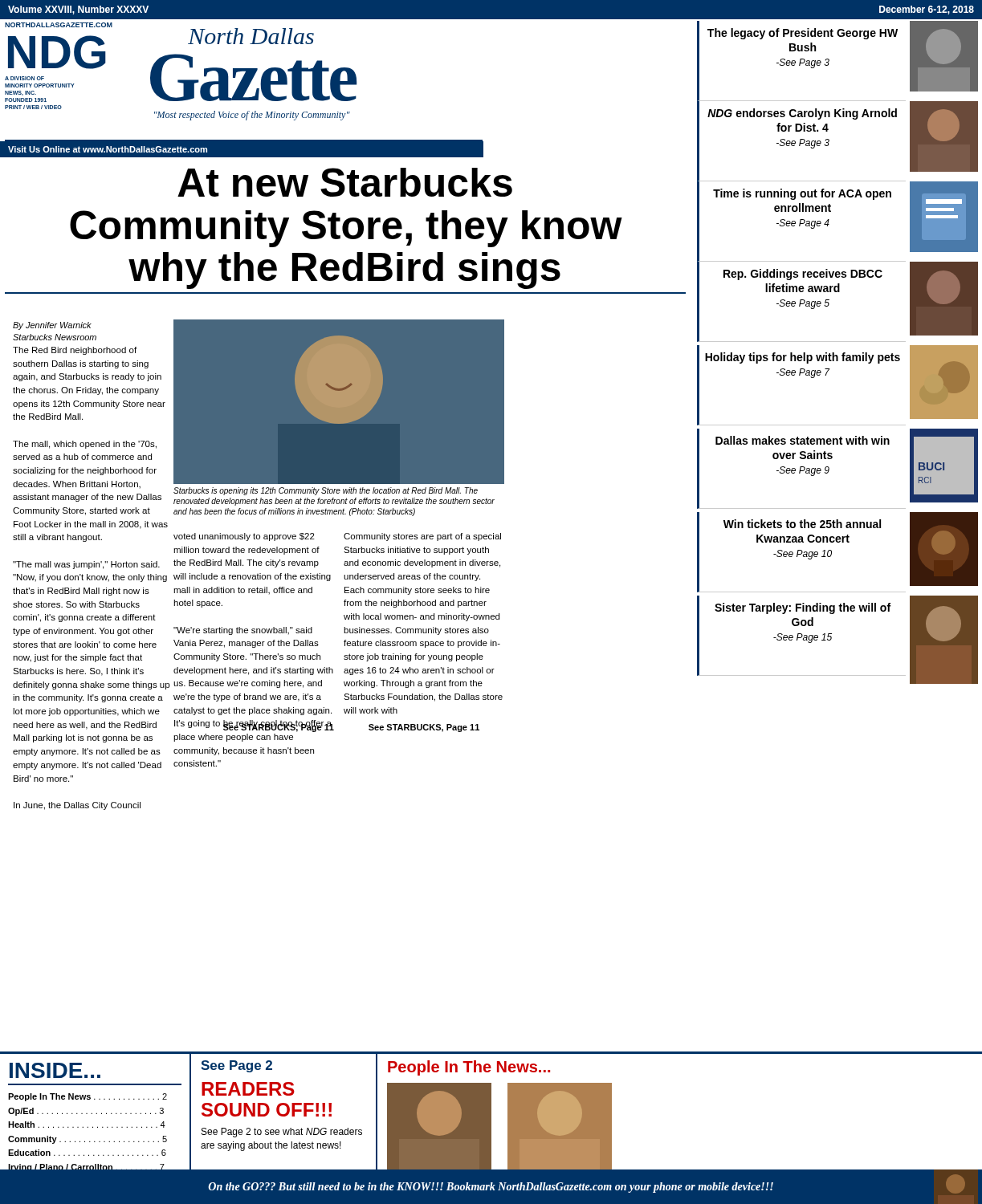The height and width of the screenshot is (1204, 982).
Task: Select the text block starting "At new StarbucksCommunity Store, they"
Action: coord(345,225)
